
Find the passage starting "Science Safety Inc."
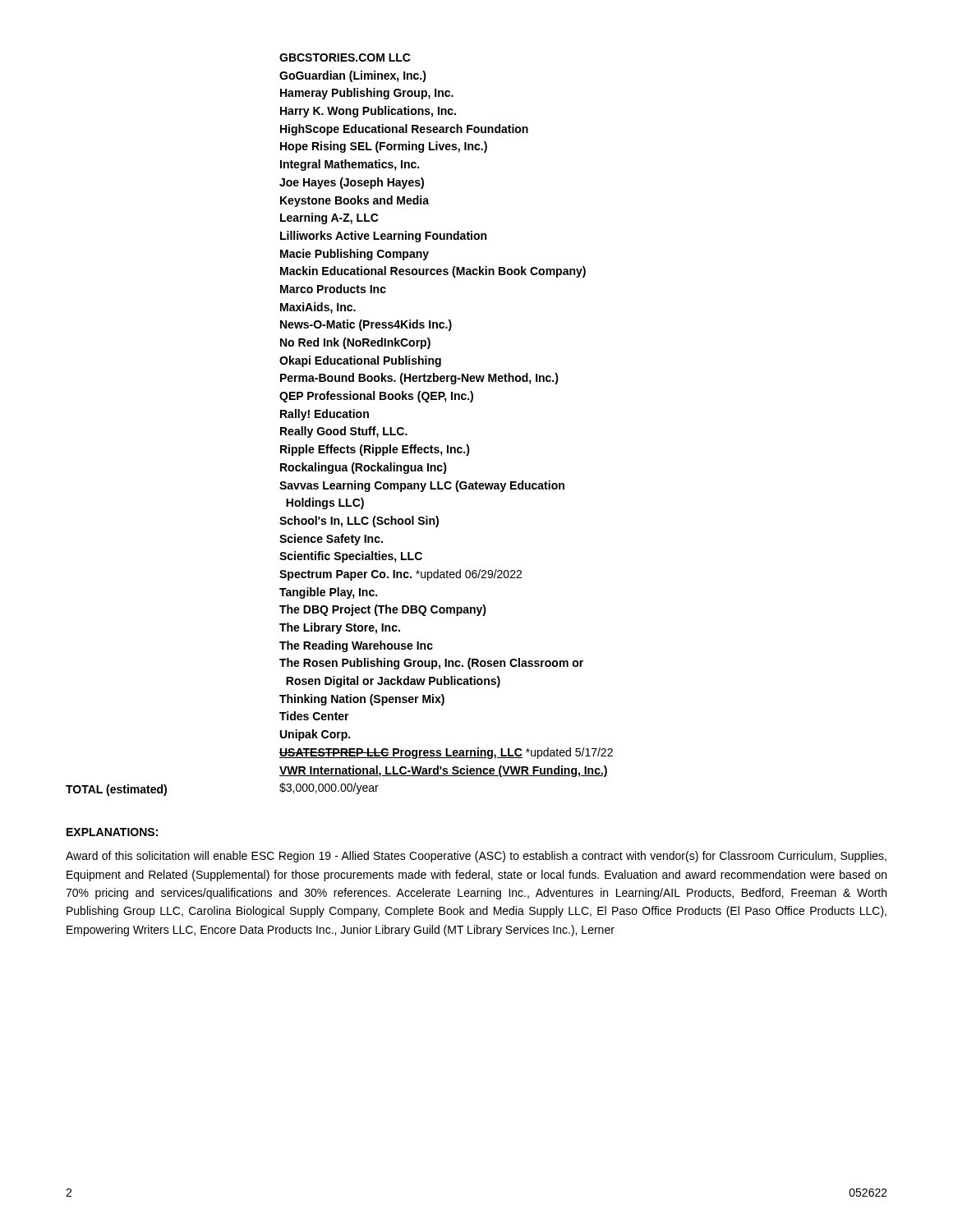coord(331,538)
